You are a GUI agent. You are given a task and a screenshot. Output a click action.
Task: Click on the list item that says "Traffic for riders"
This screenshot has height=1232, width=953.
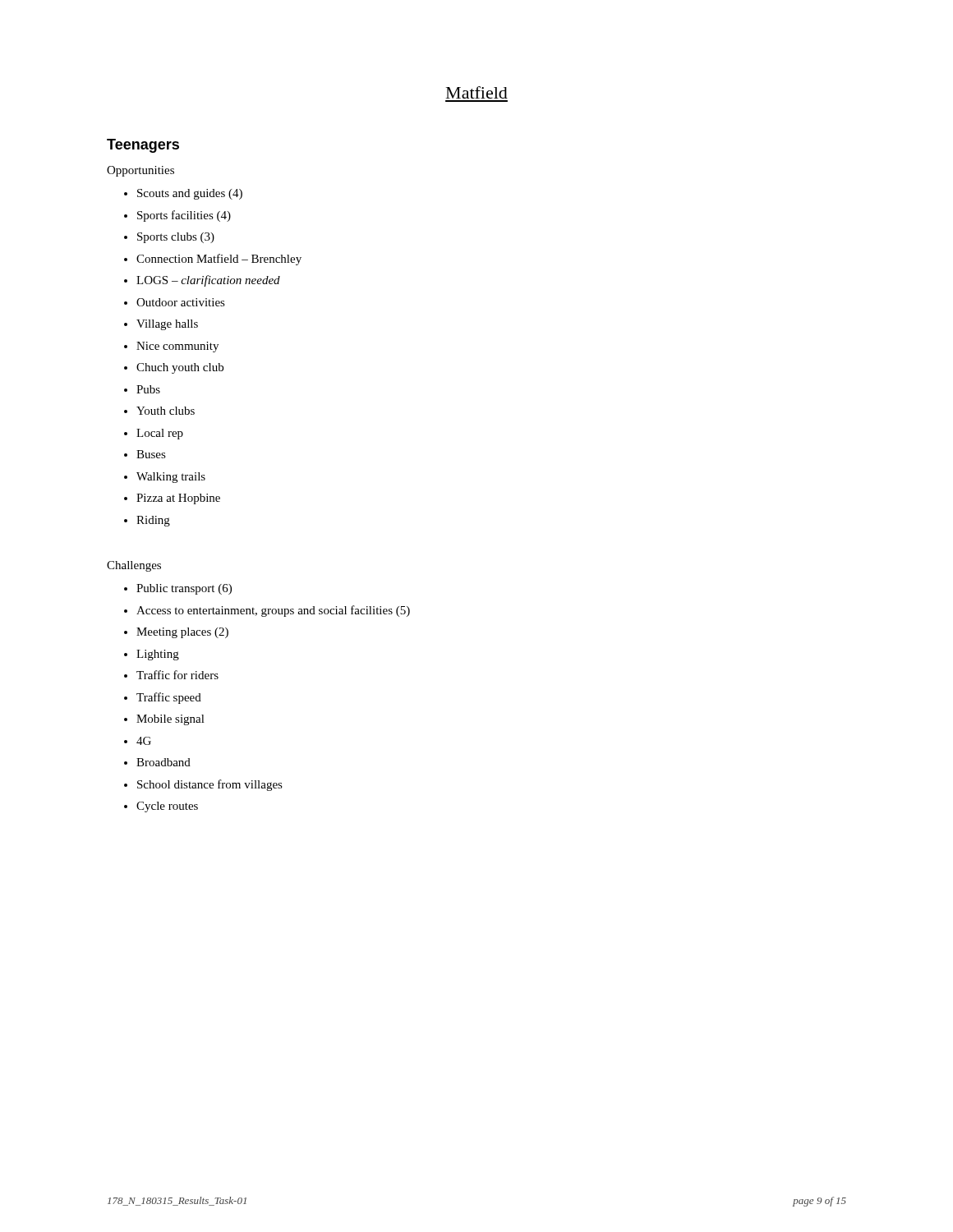click(x=171, y=675)
